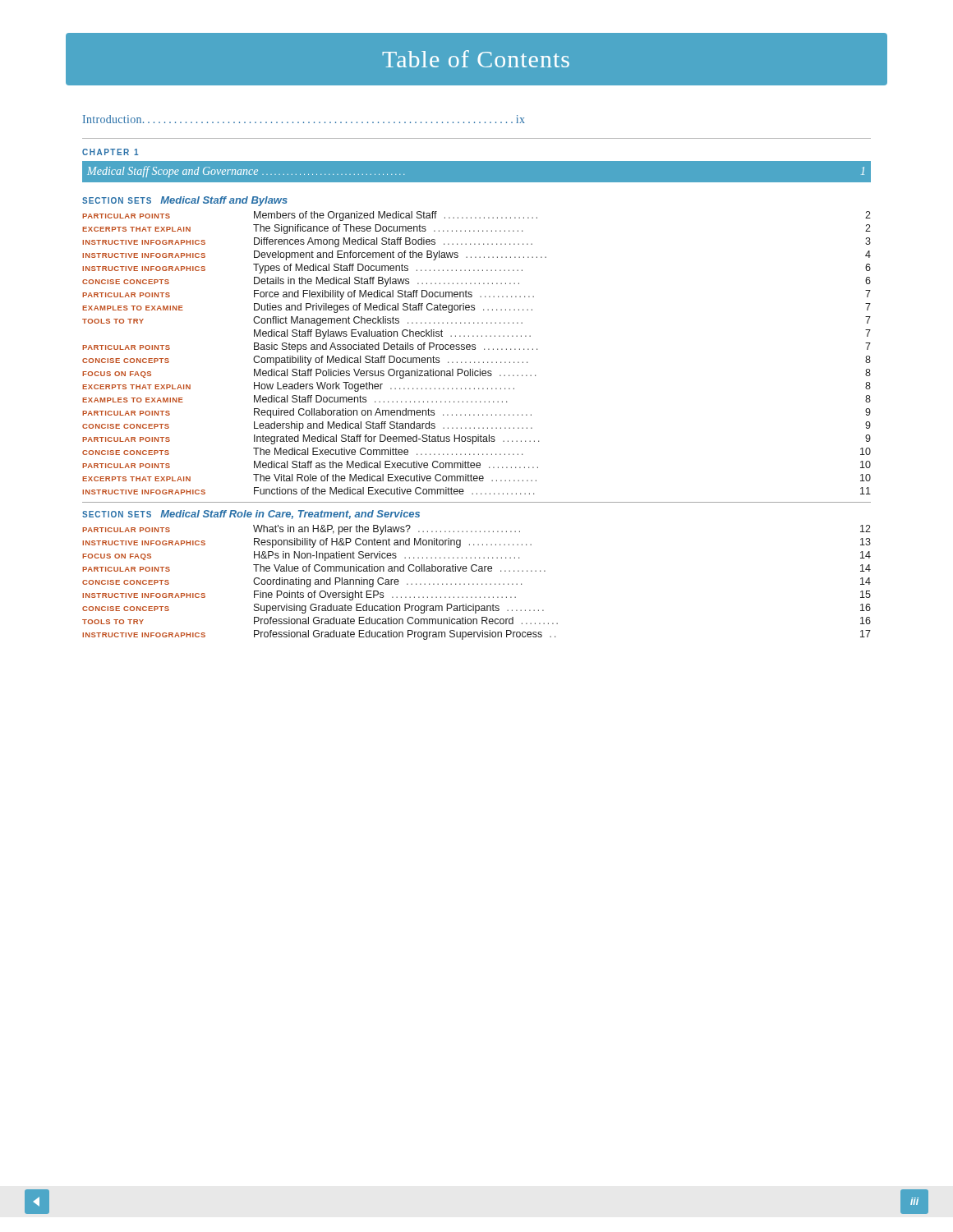Point to the block beginning "INSTRUCTIVE INFOGRAPHICS Professional Graduate Education"
Viewport: 953px width, 1232px height.
476,634
